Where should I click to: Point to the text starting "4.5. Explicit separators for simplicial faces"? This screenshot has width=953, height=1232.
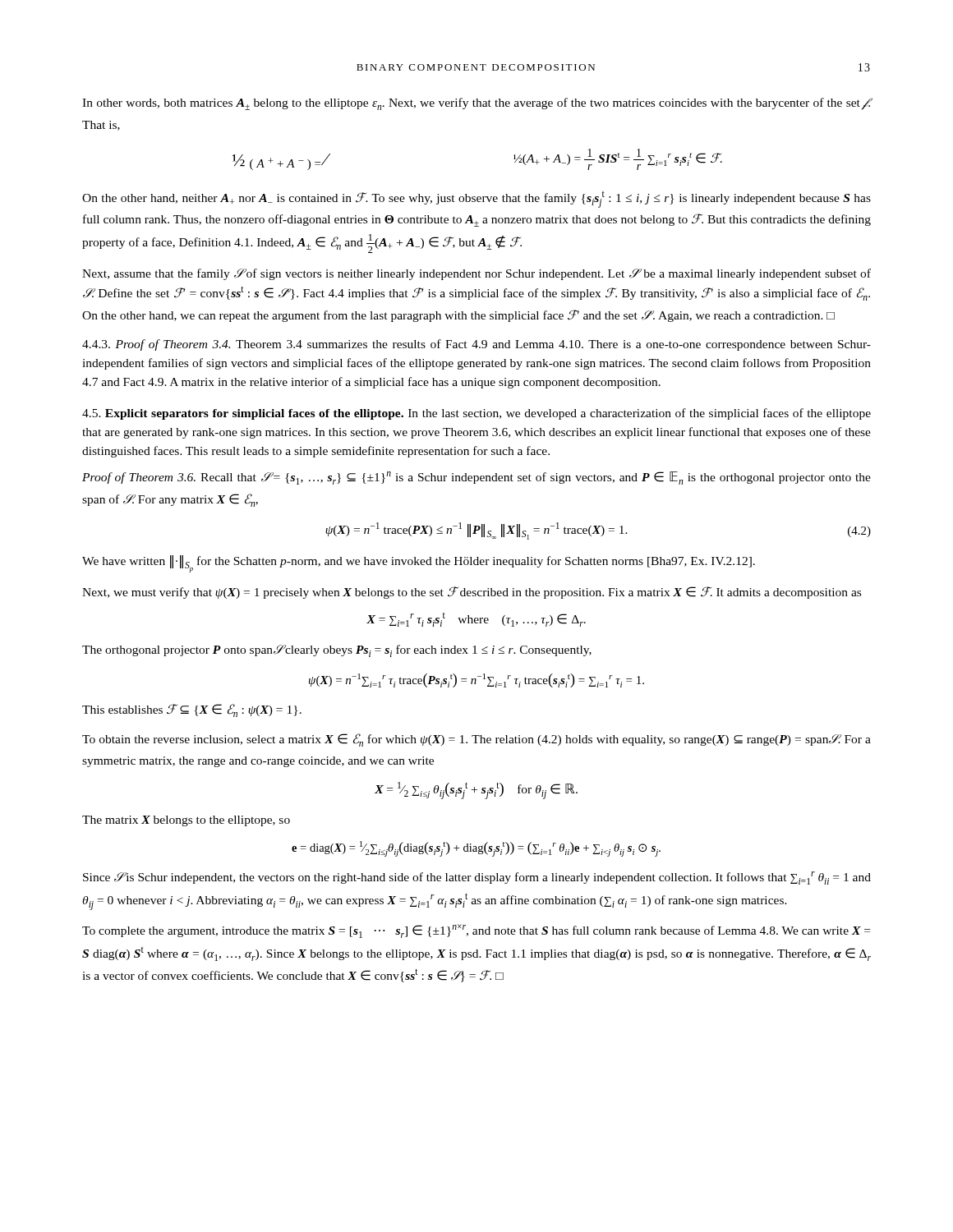click(x=476, y=431)
